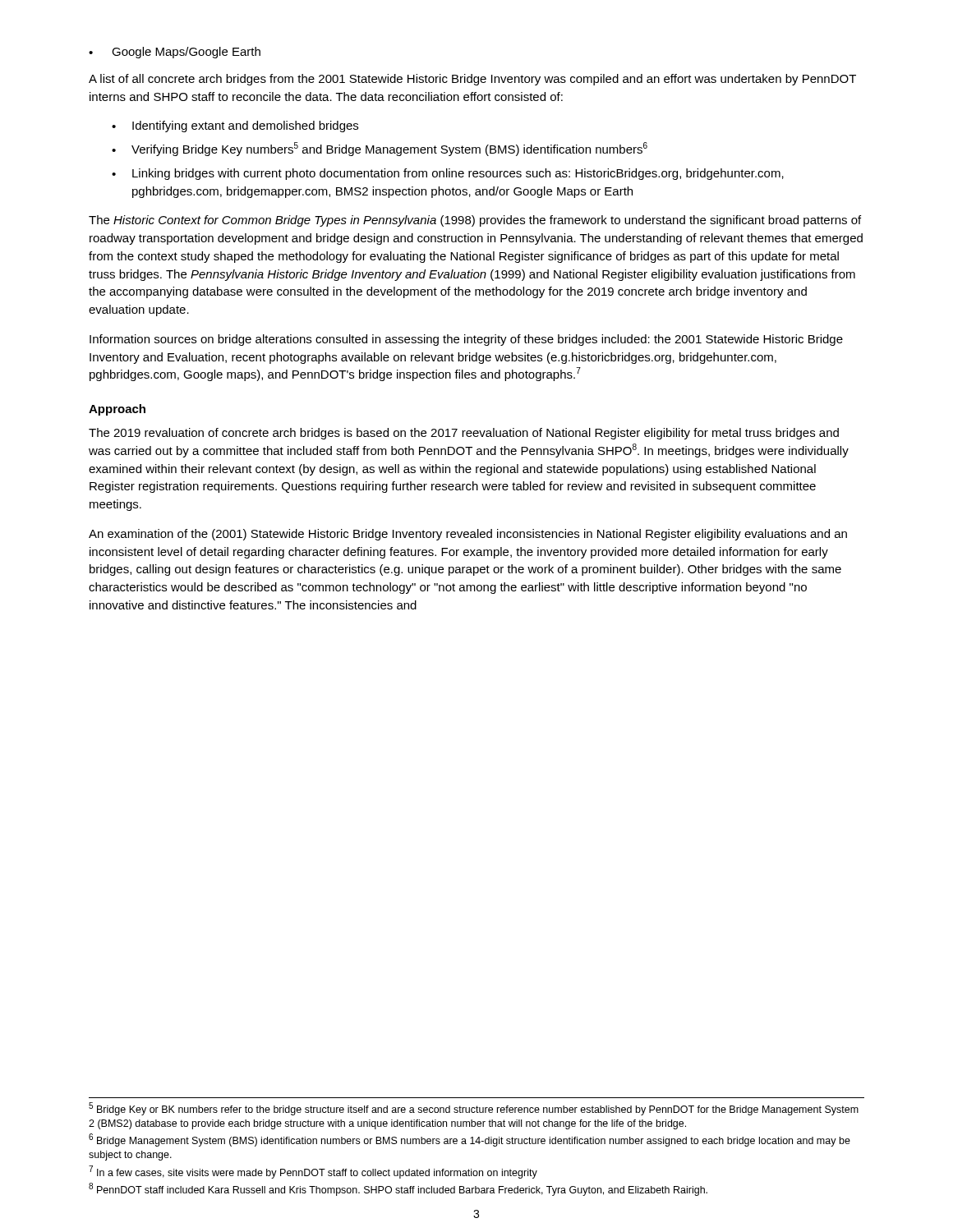Image resolution: width=953 pixels, height=1232 pixels.
Task: Find the region starting "An examination of the (2001) Statewide Historic Bridge"
Action: [x=476, y=569]
